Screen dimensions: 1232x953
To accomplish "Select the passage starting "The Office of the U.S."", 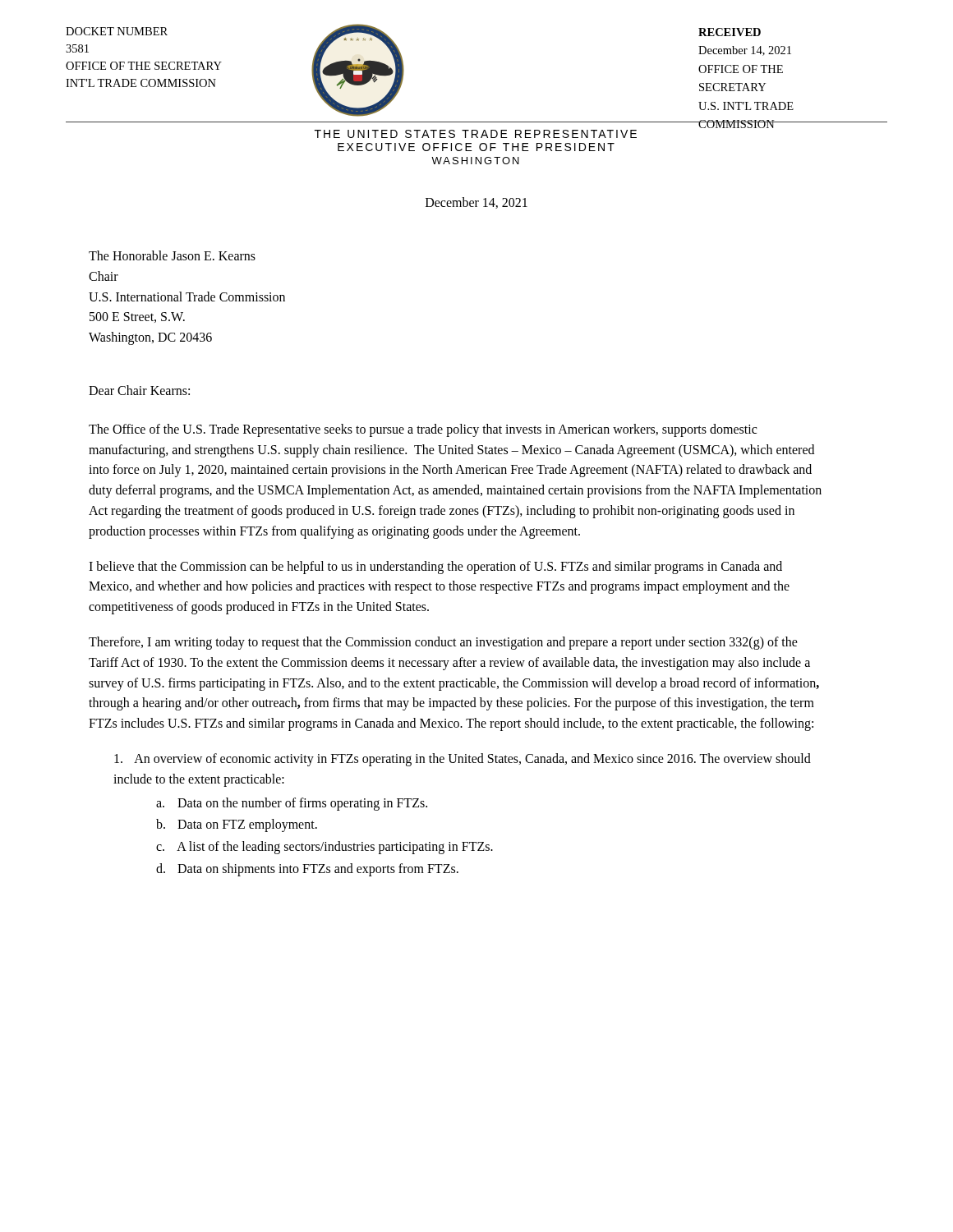I will [455, 480].
